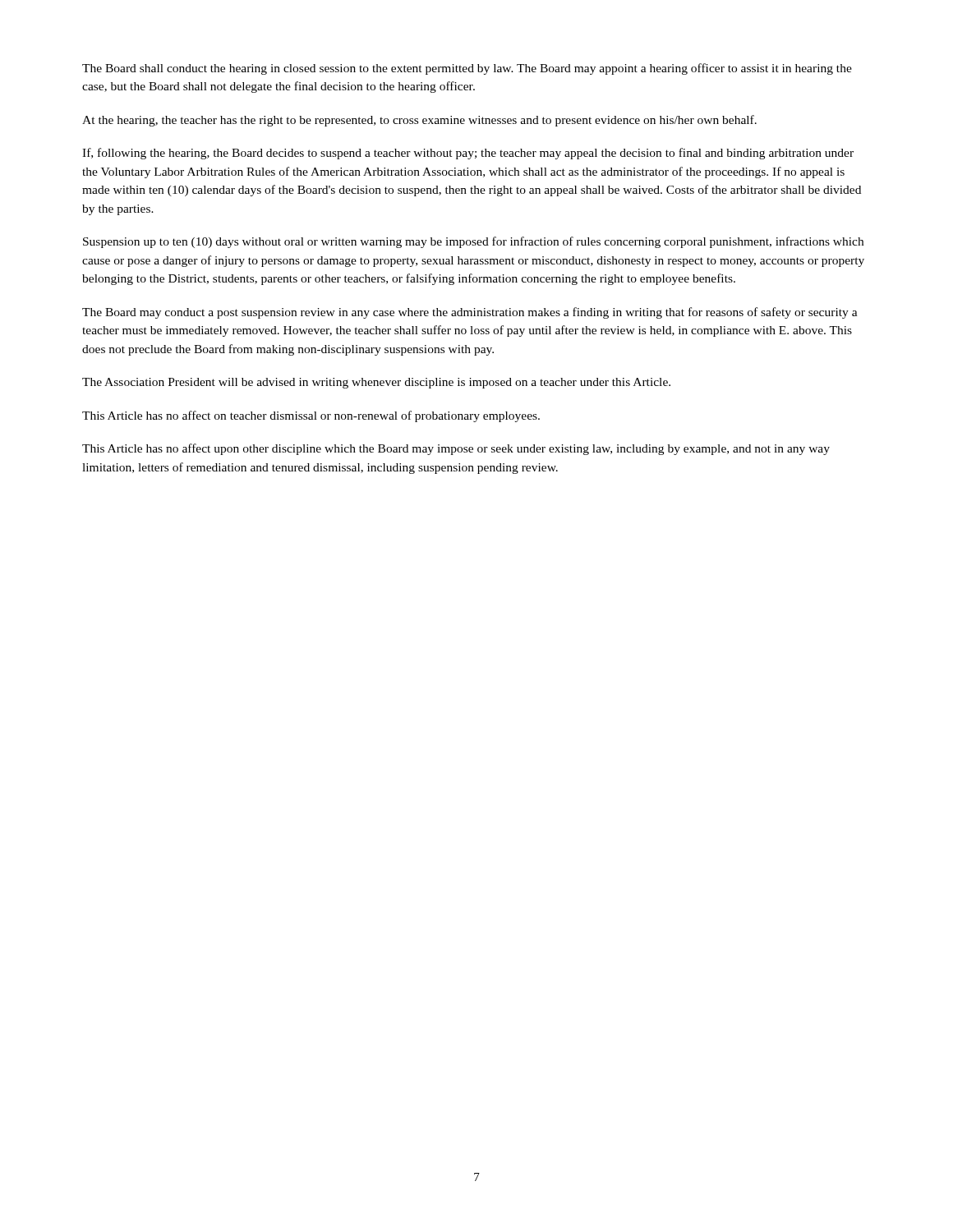Select the text block that reads "Suspension up to ten (10) days"
This screenshot has height=1232, width=953.
pyautogui.click(x=473, y=260)
